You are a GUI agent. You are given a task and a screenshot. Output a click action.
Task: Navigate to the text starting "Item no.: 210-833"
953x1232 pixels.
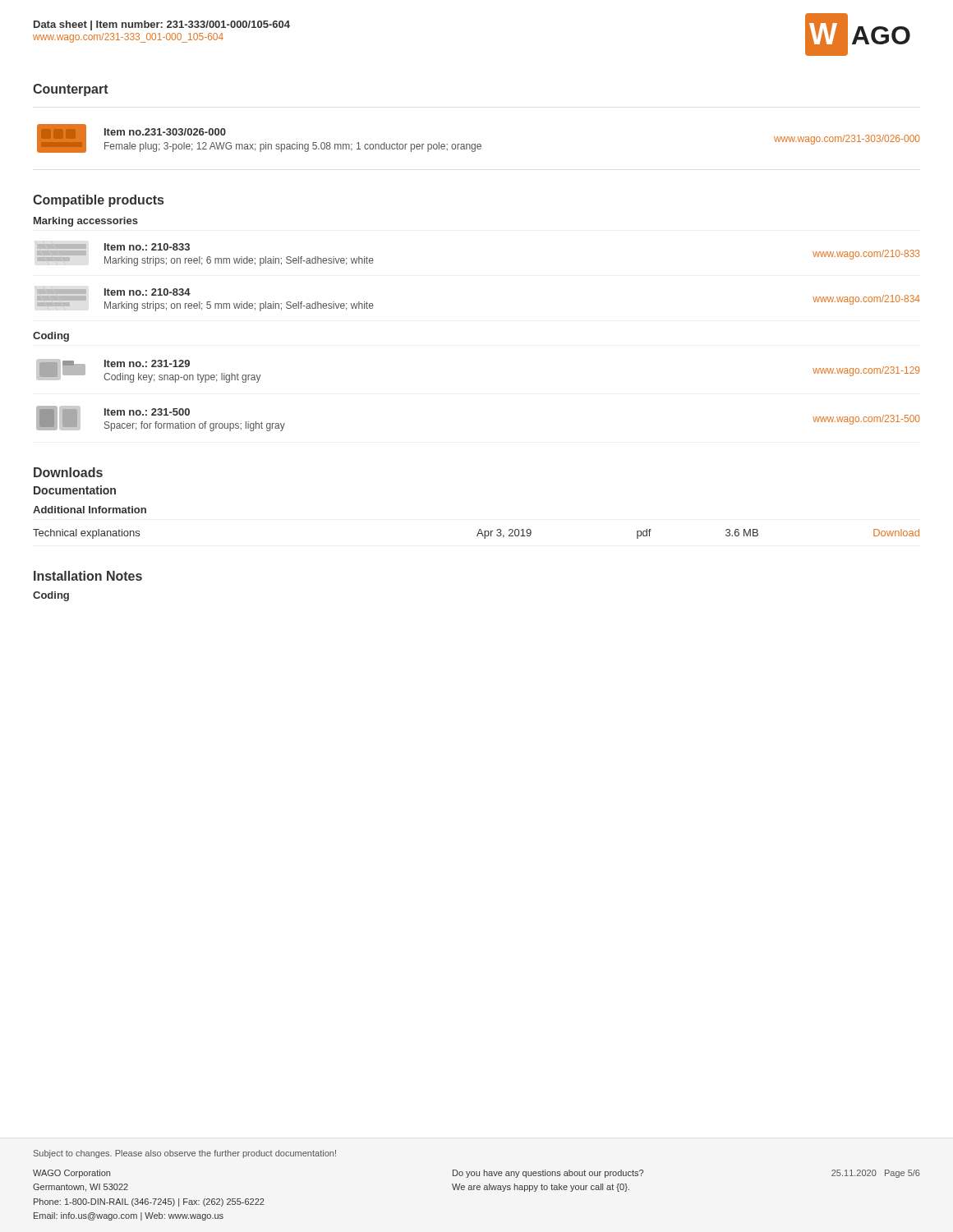[147, 247]
